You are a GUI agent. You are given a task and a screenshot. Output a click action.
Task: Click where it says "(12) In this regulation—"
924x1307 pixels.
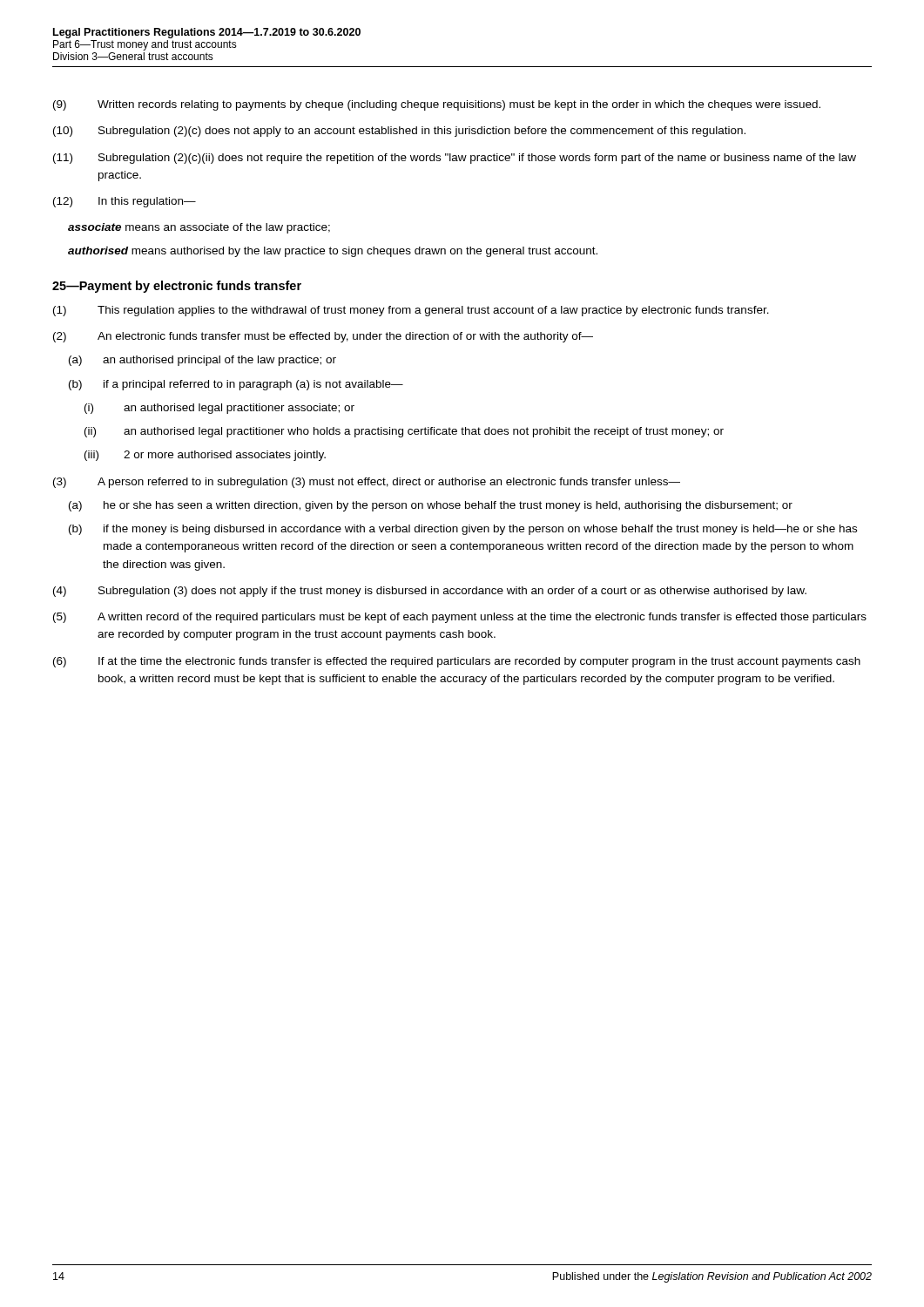pyautogui.click(x=125, y=202)
